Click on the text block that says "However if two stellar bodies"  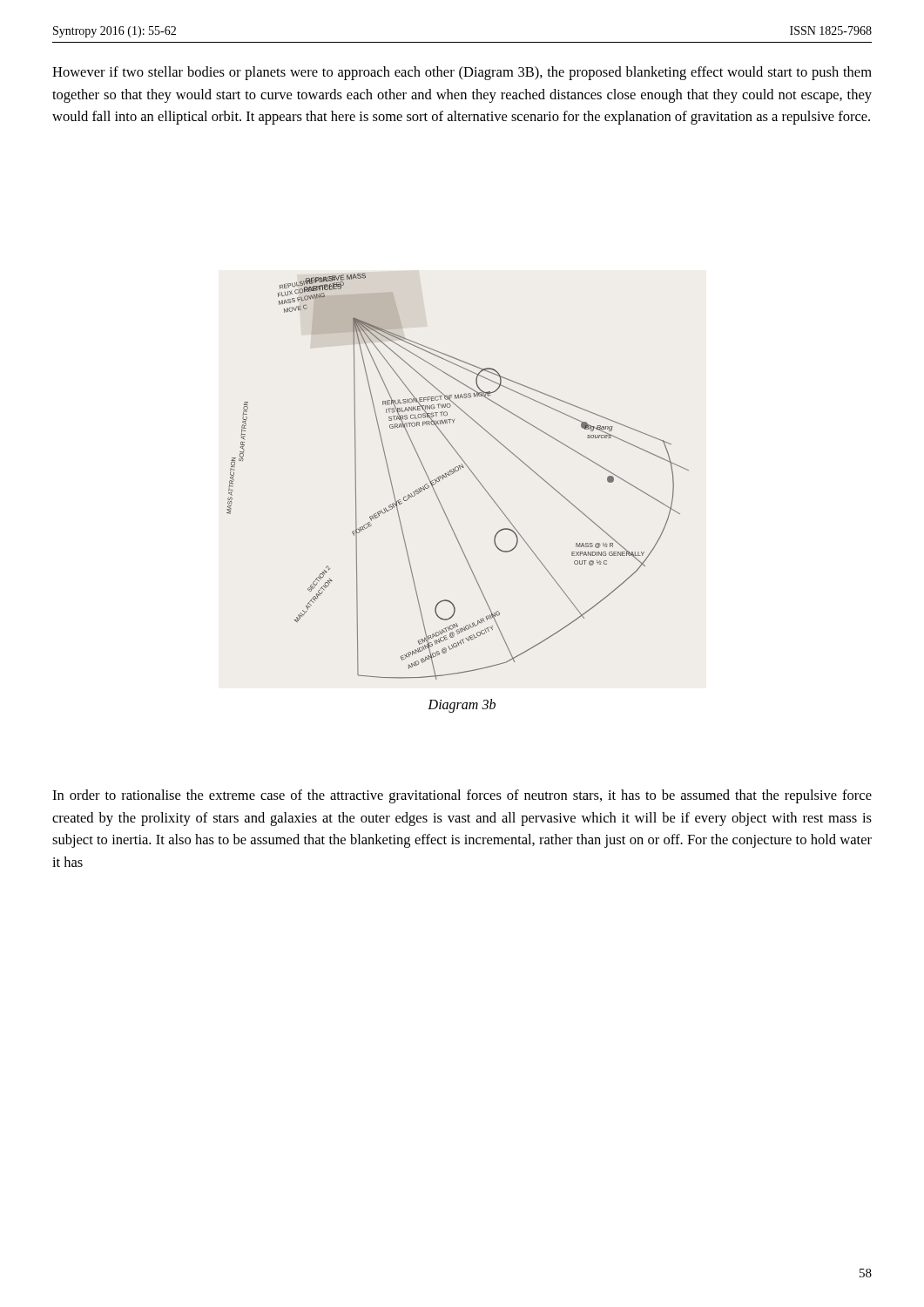pos(462,94)
